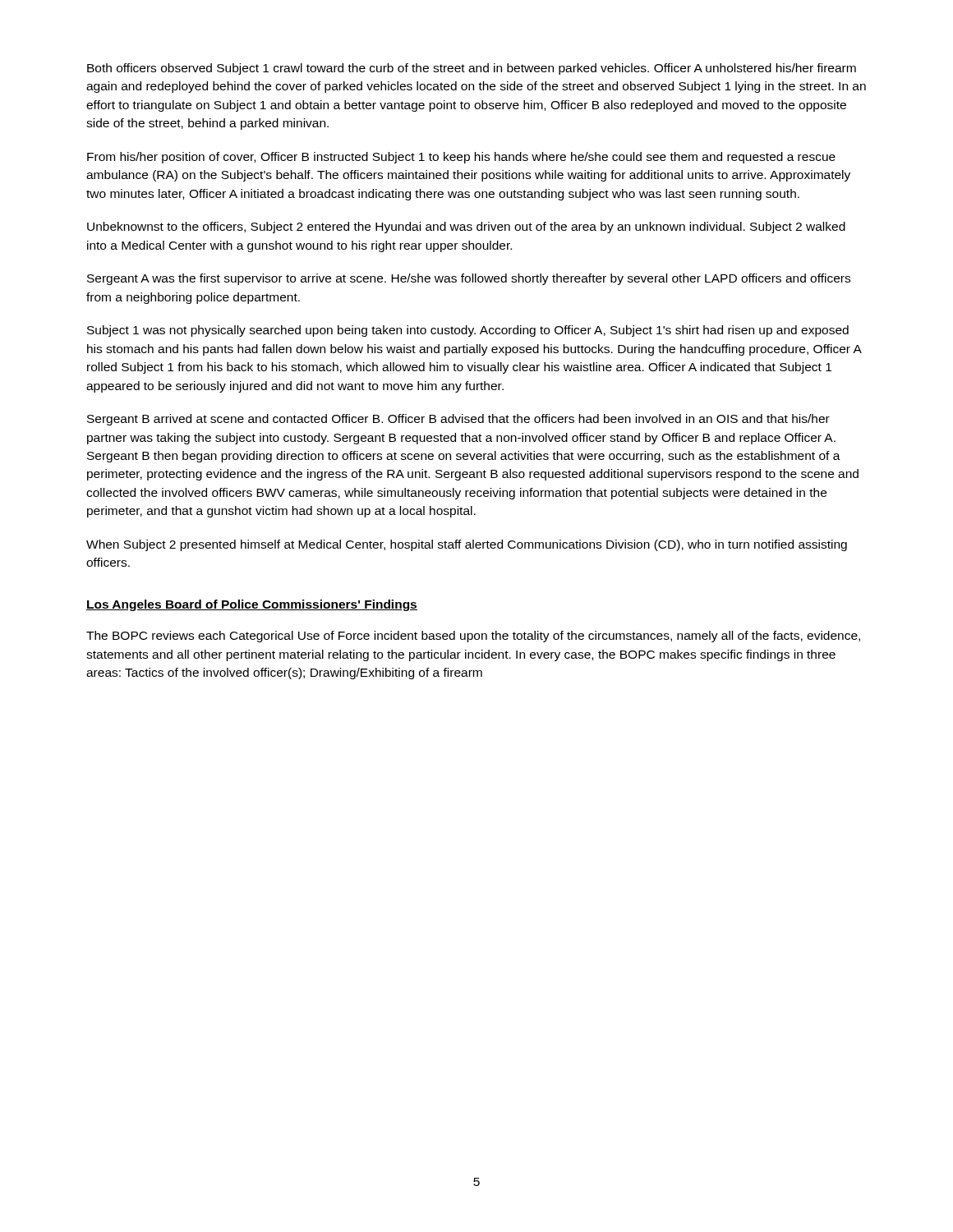This screenshot has height=1232, width=953.
Task: Locate the block of text that opens with "Sergeant A was the first"
Action: tap(469, 287)
